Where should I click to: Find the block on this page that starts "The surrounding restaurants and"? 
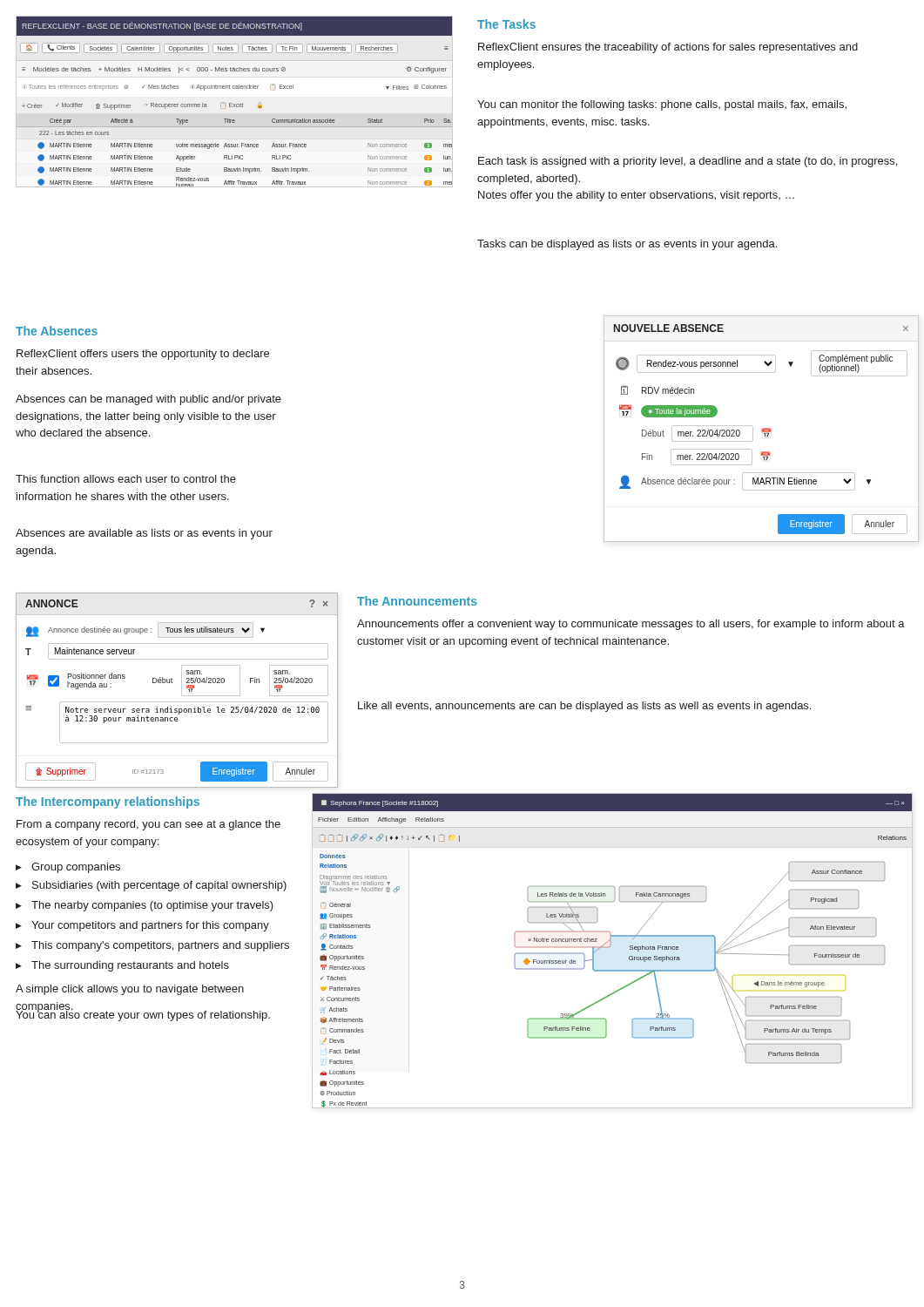pos(159,966)
